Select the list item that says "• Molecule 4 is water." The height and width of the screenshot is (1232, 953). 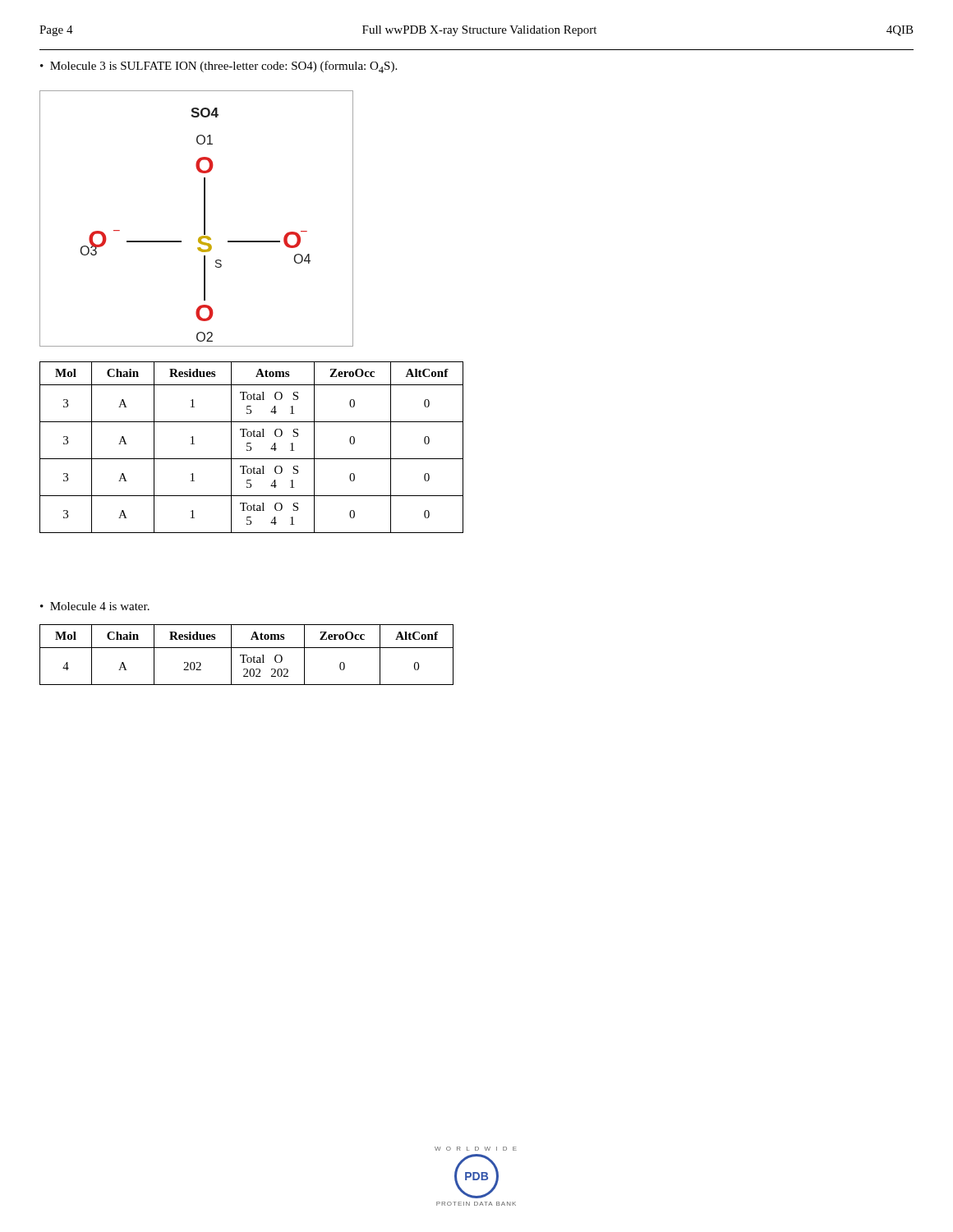[x=95, y=606]
